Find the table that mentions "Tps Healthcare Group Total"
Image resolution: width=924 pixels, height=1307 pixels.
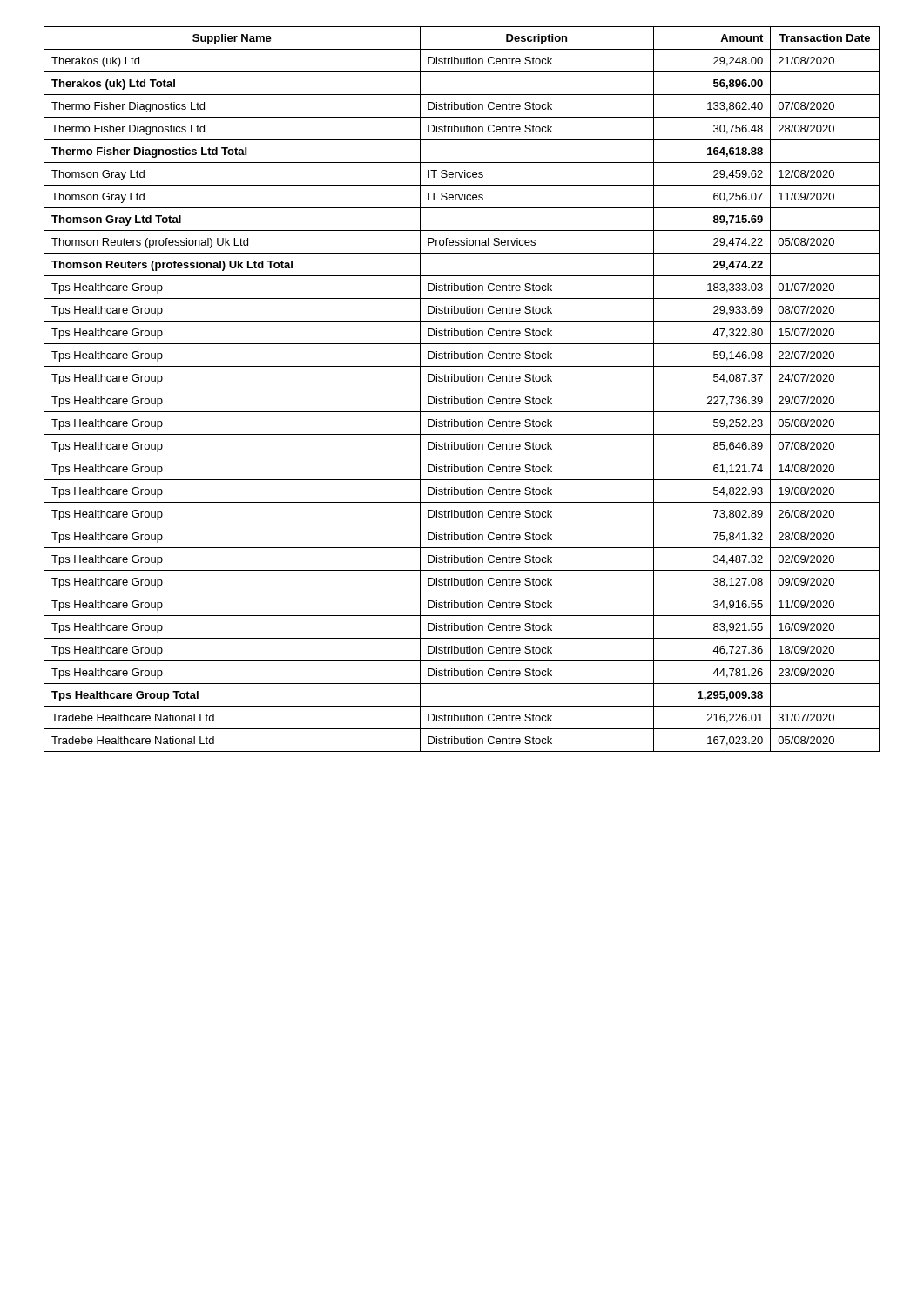tap(462, 389)
